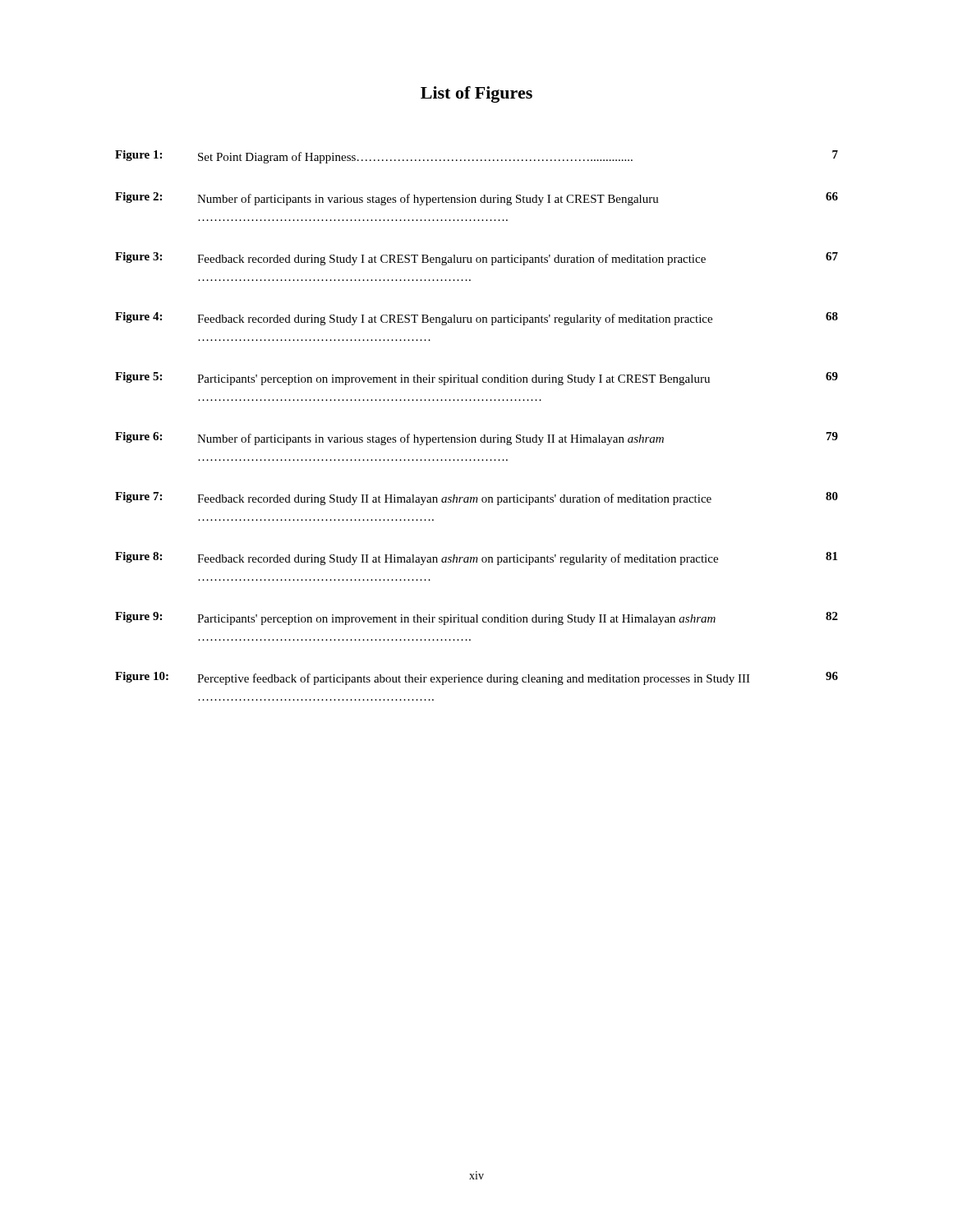This screenshot has height=1232, width=953.
Task: Find the block on this page that starts "Perceptive feedback of participants about their"
Action: click(x=474, y=687)
